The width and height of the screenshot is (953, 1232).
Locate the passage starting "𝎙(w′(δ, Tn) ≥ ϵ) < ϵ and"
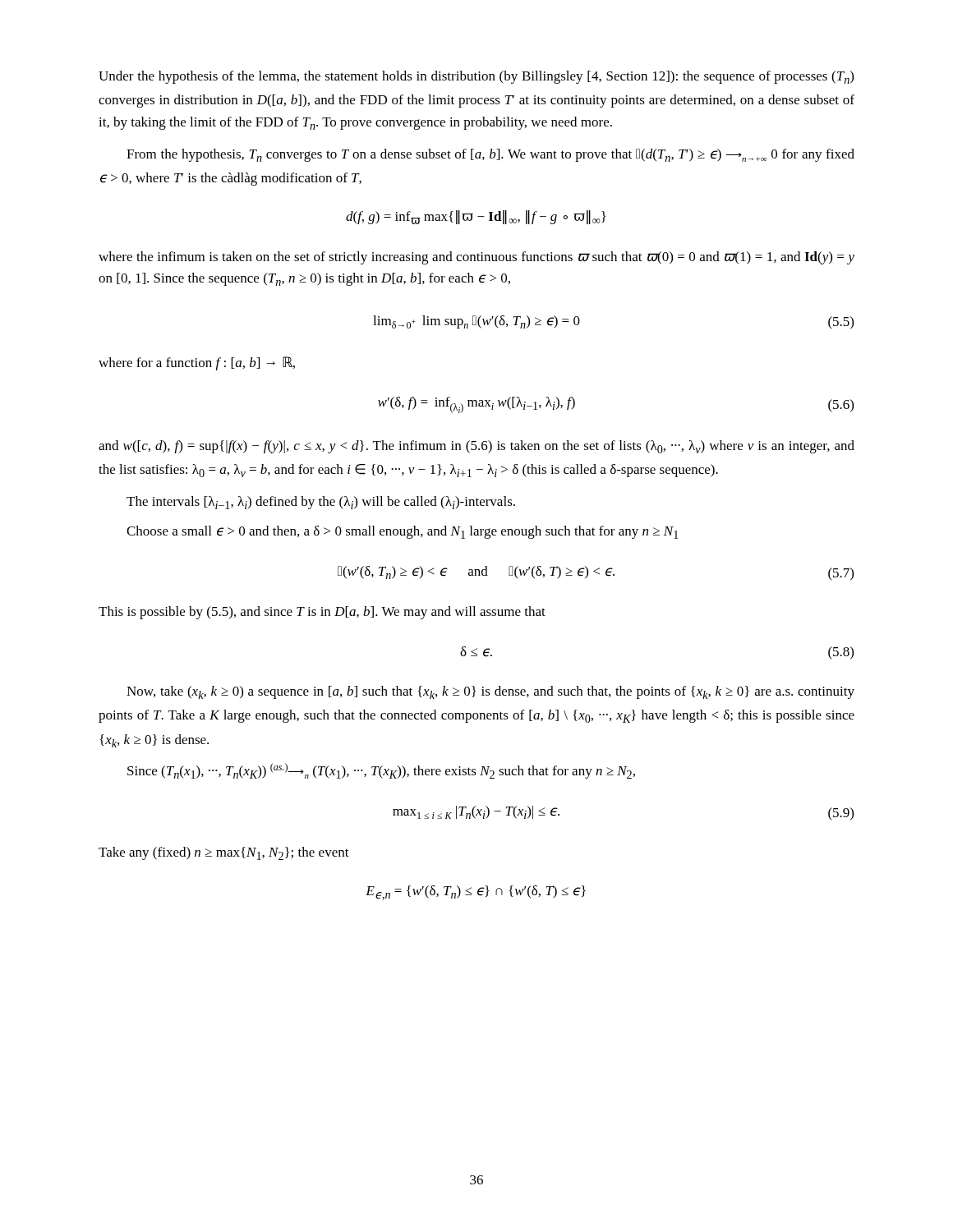click(x=476, y=573)
